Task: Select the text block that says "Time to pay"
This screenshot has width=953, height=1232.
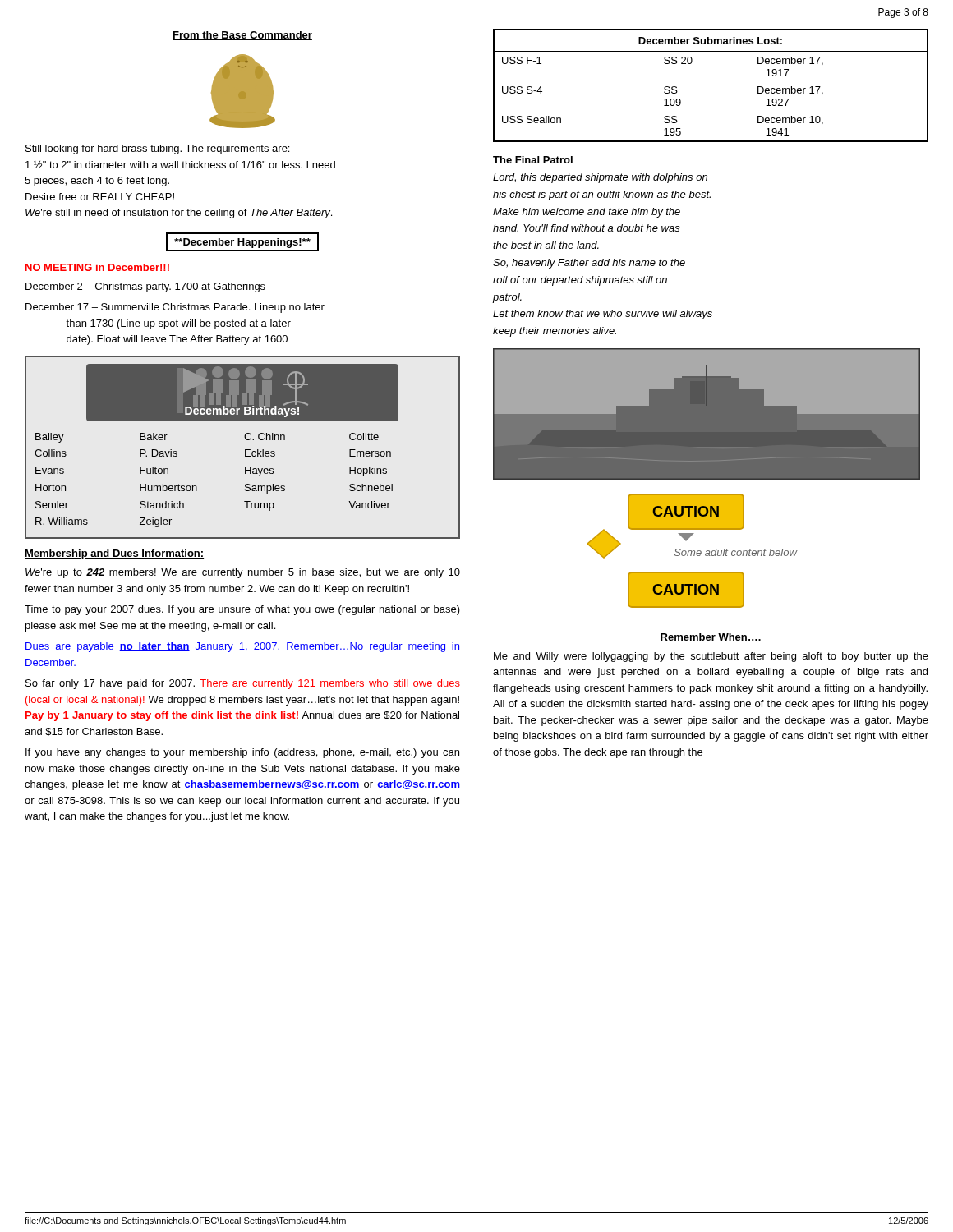Action: [x=242, y=617]
